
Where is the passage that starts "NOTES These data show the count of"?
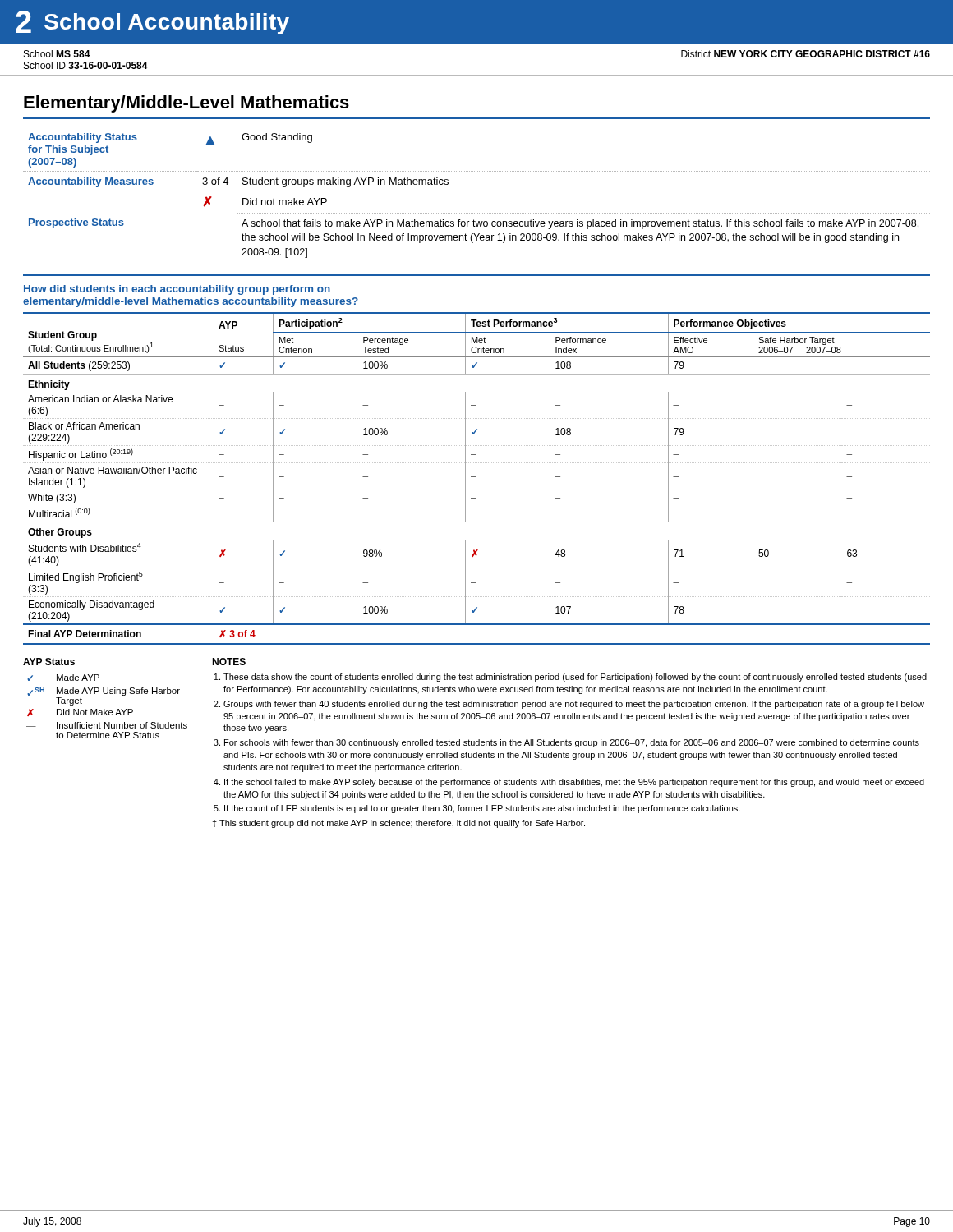pyautogui.click(x=571, y=743)
